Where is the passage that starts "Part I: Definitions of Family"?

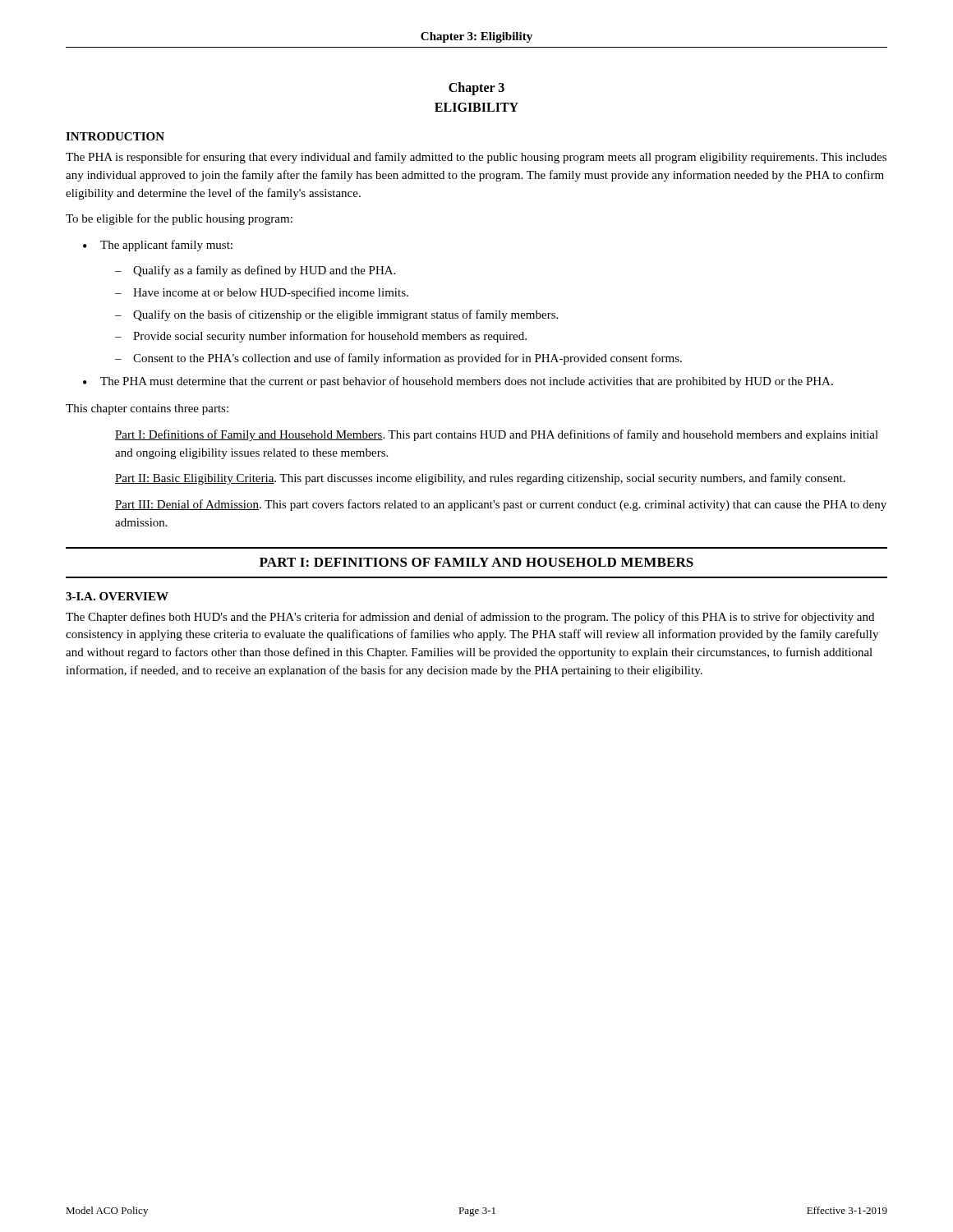(x=497, y=443)
